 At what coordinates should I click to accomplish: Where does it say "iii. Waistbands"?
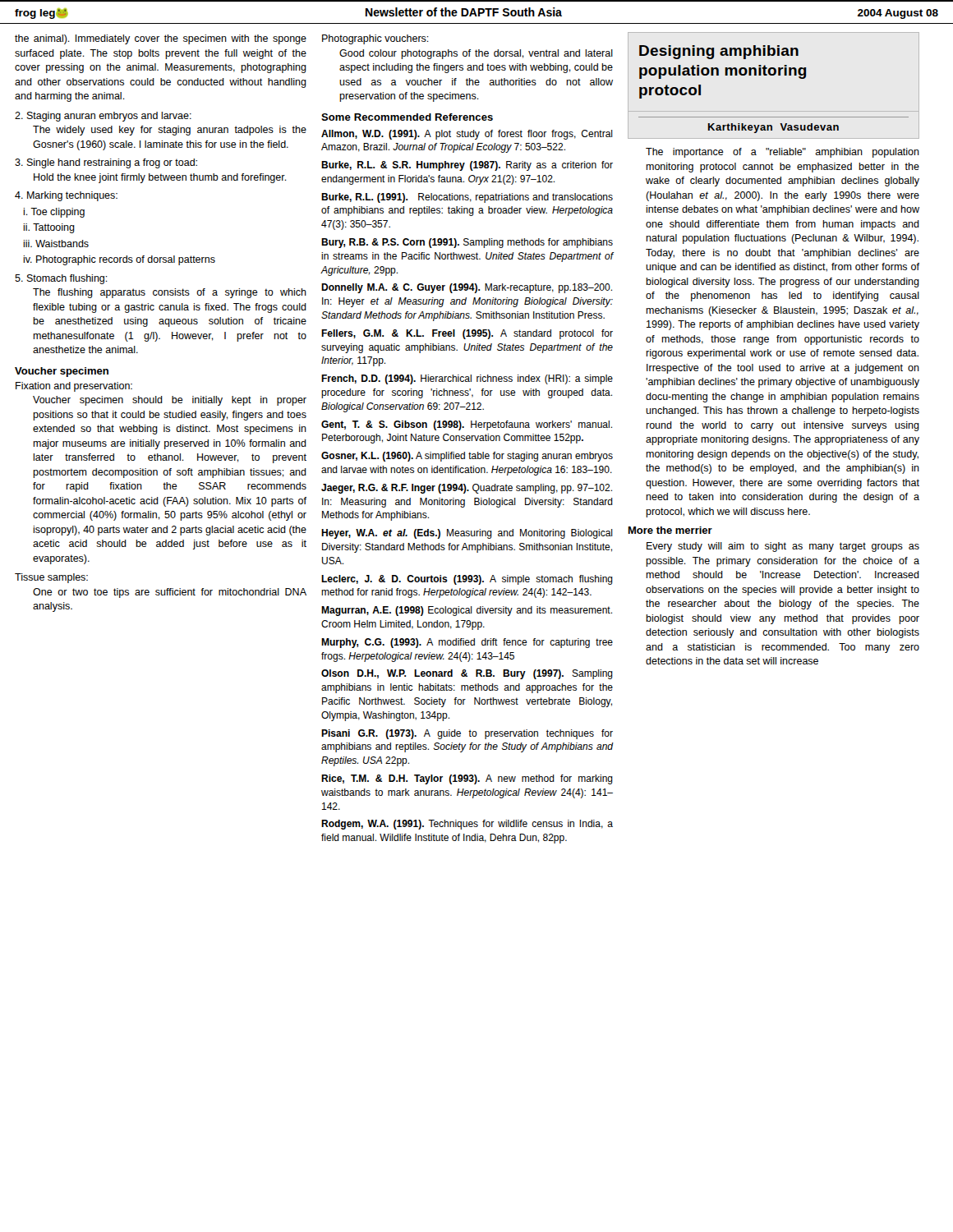56,244
